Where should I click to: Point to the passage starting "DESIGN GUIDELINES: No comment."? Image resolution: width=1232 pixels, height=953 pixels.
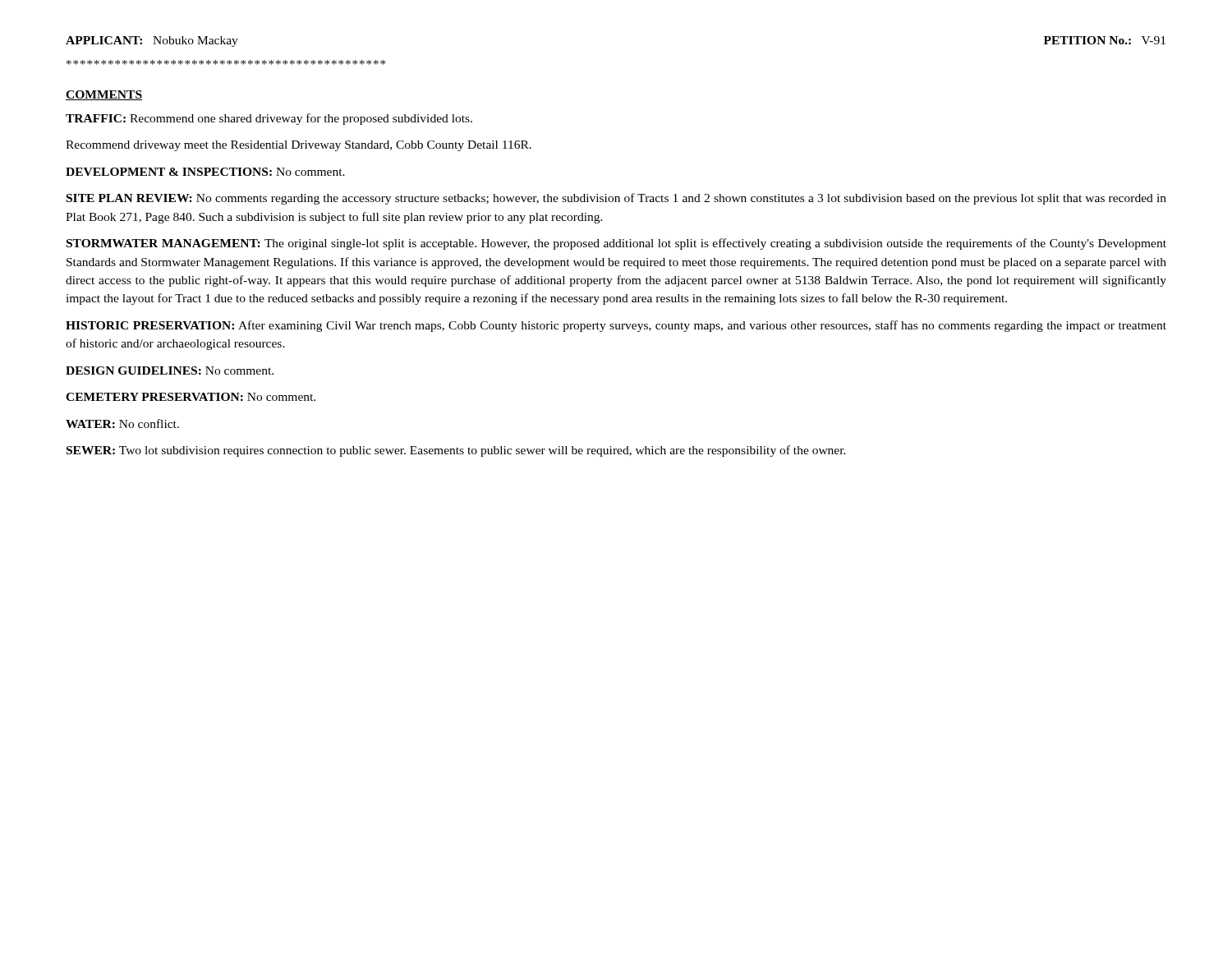(170, 370)
